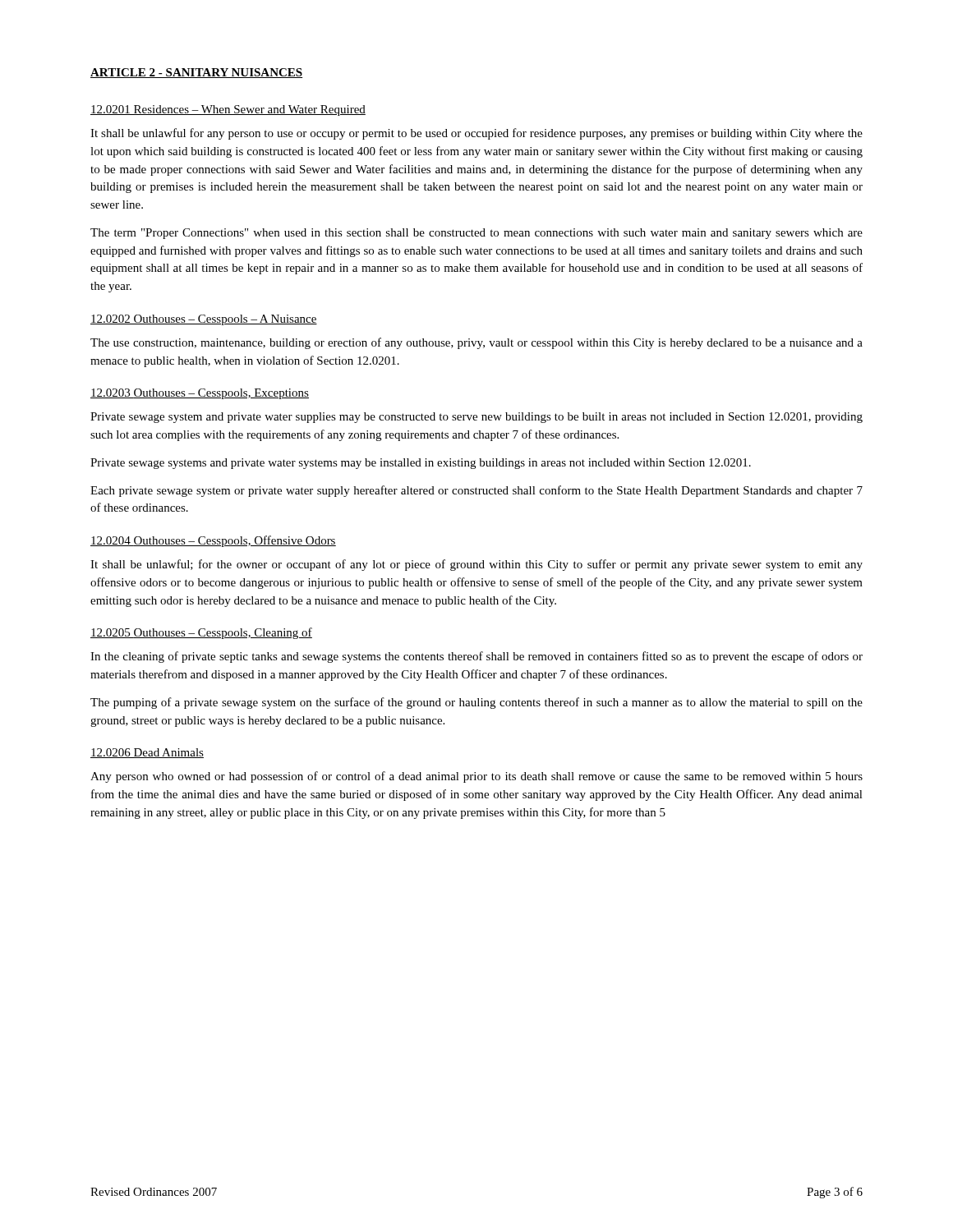Find the text block that reads "It shall be unlawful; for the"
Image resolution: width=953 pixels, height=1232 pixels.
pos(476,582)
